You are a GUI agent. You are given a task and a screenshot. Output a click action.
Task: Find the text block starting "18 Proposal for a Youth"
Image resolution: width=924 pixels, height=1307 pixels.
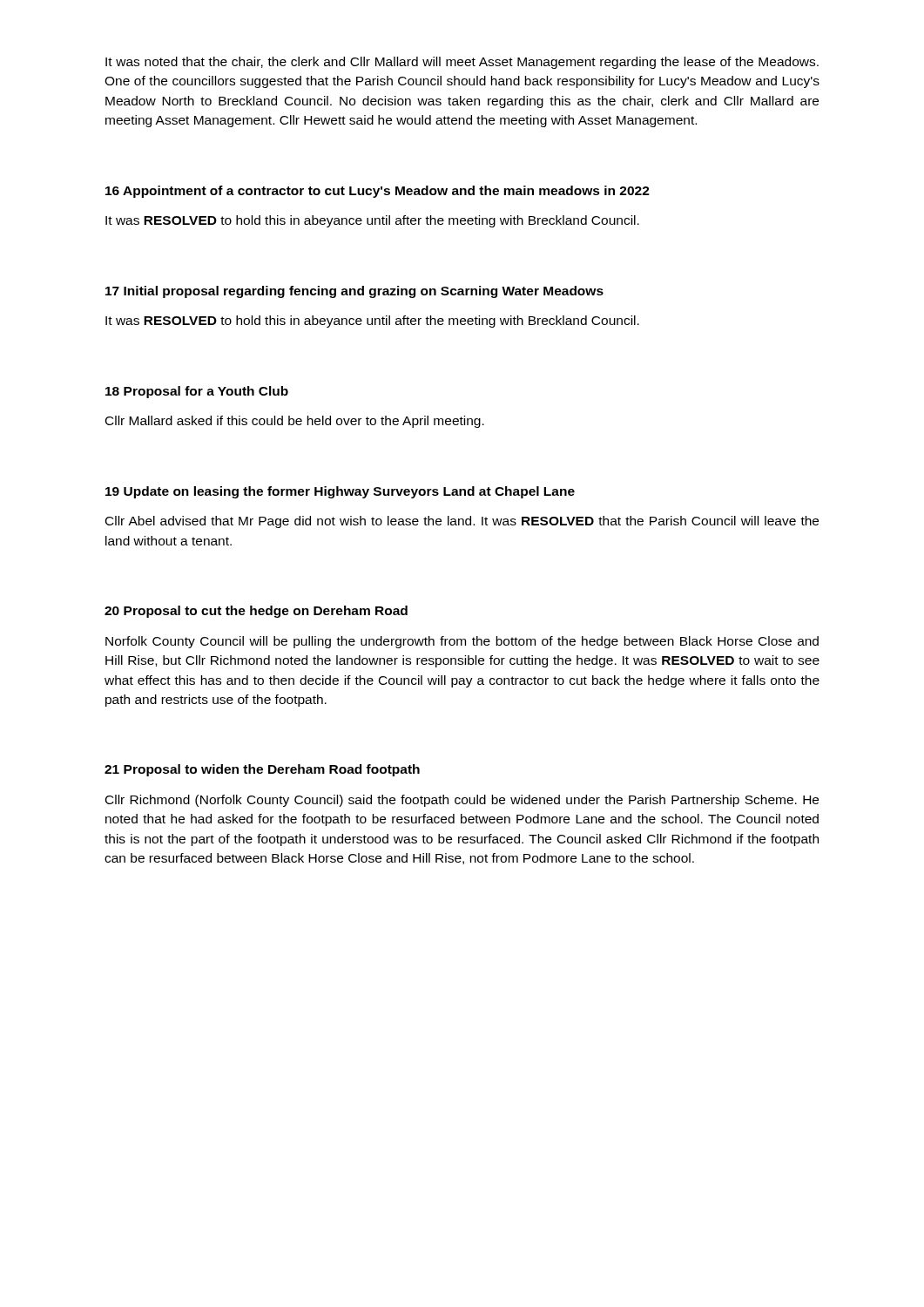point(196,391)
